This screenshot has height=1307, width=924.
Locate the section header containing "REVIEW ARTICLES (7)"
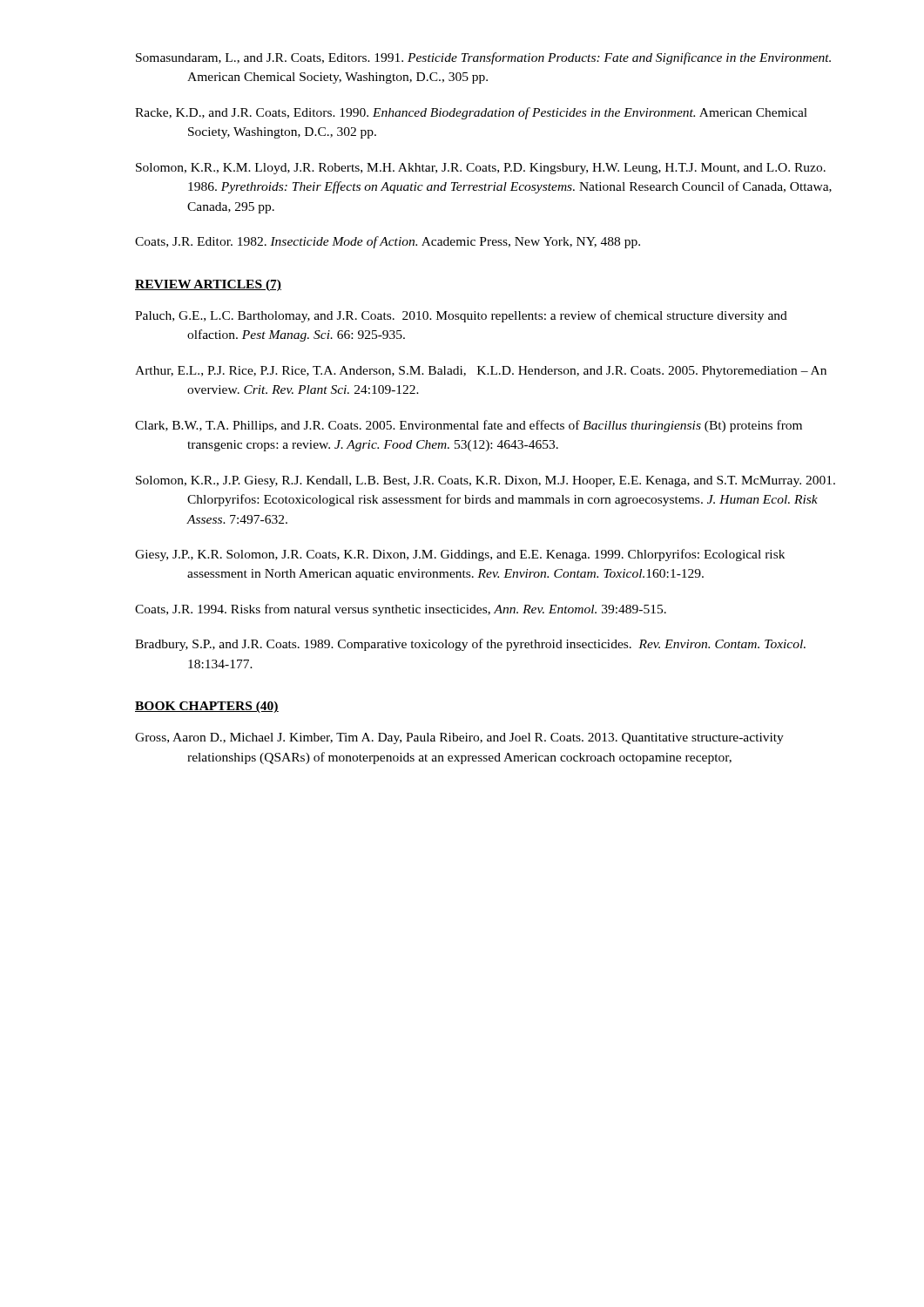[x=208, y=283]
